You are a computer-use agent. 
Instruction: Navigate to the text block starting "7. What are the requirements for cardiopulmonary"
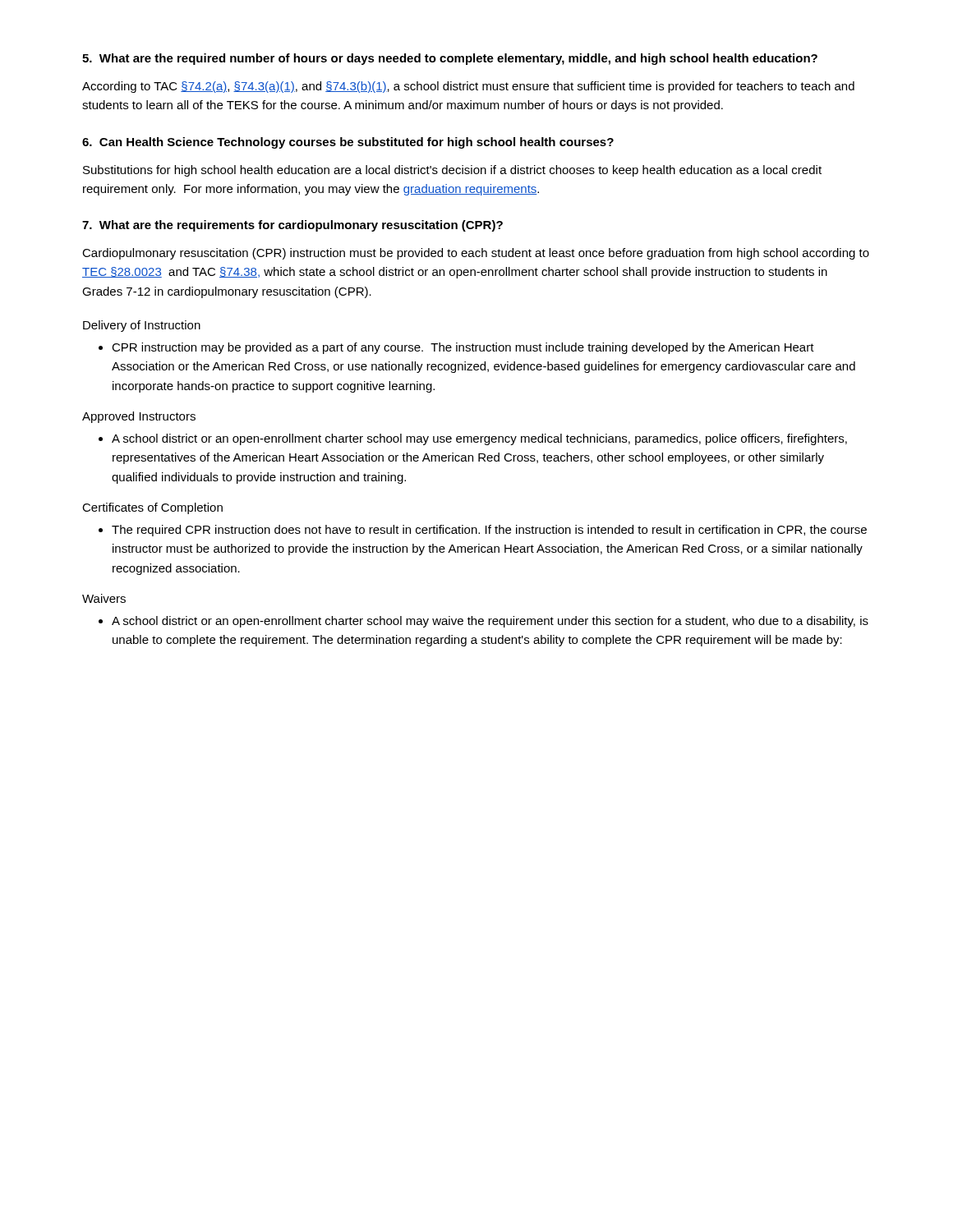click(x=293, y=225)
